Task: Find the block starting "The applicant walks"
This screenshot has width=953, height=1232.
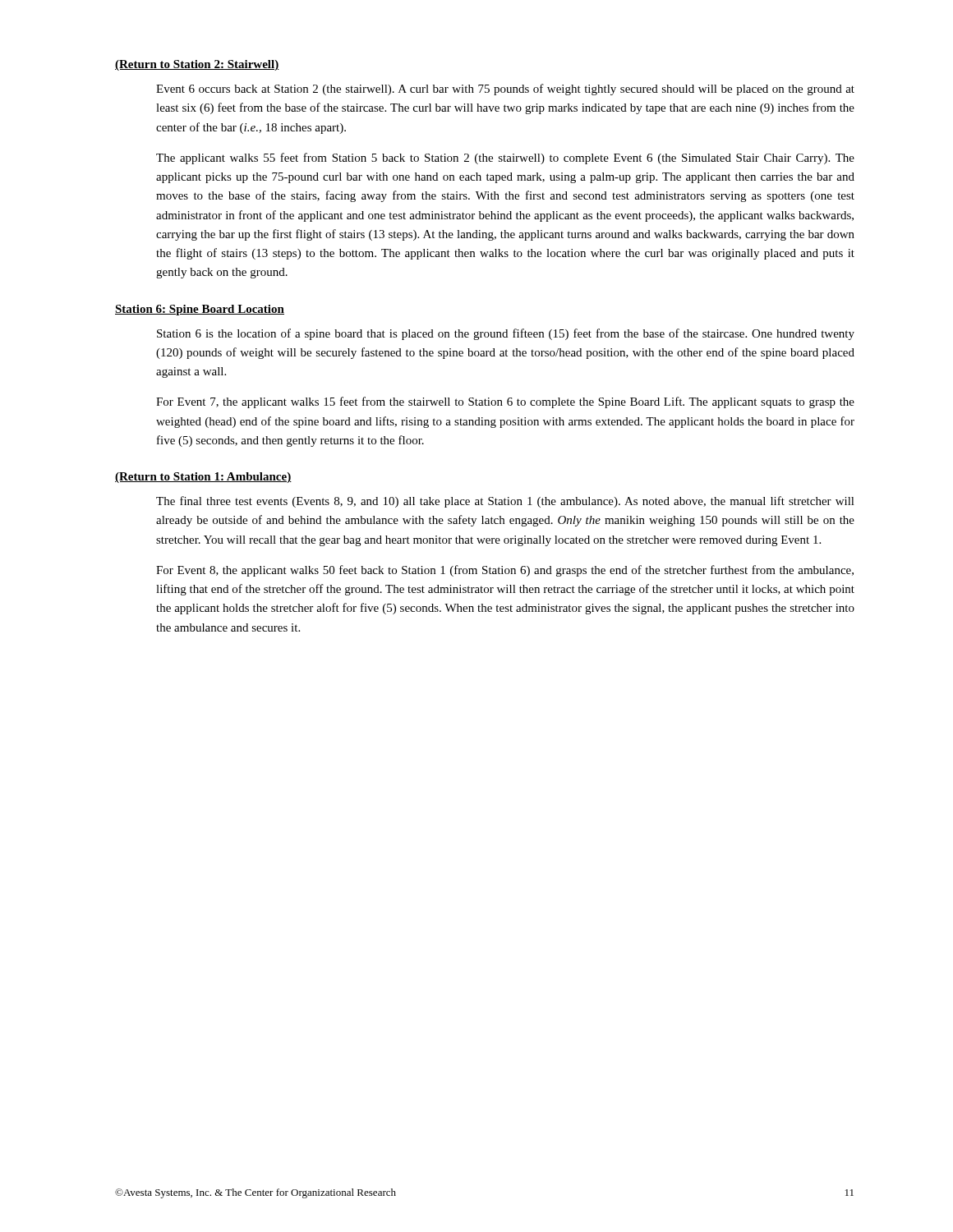Action: 505,215
